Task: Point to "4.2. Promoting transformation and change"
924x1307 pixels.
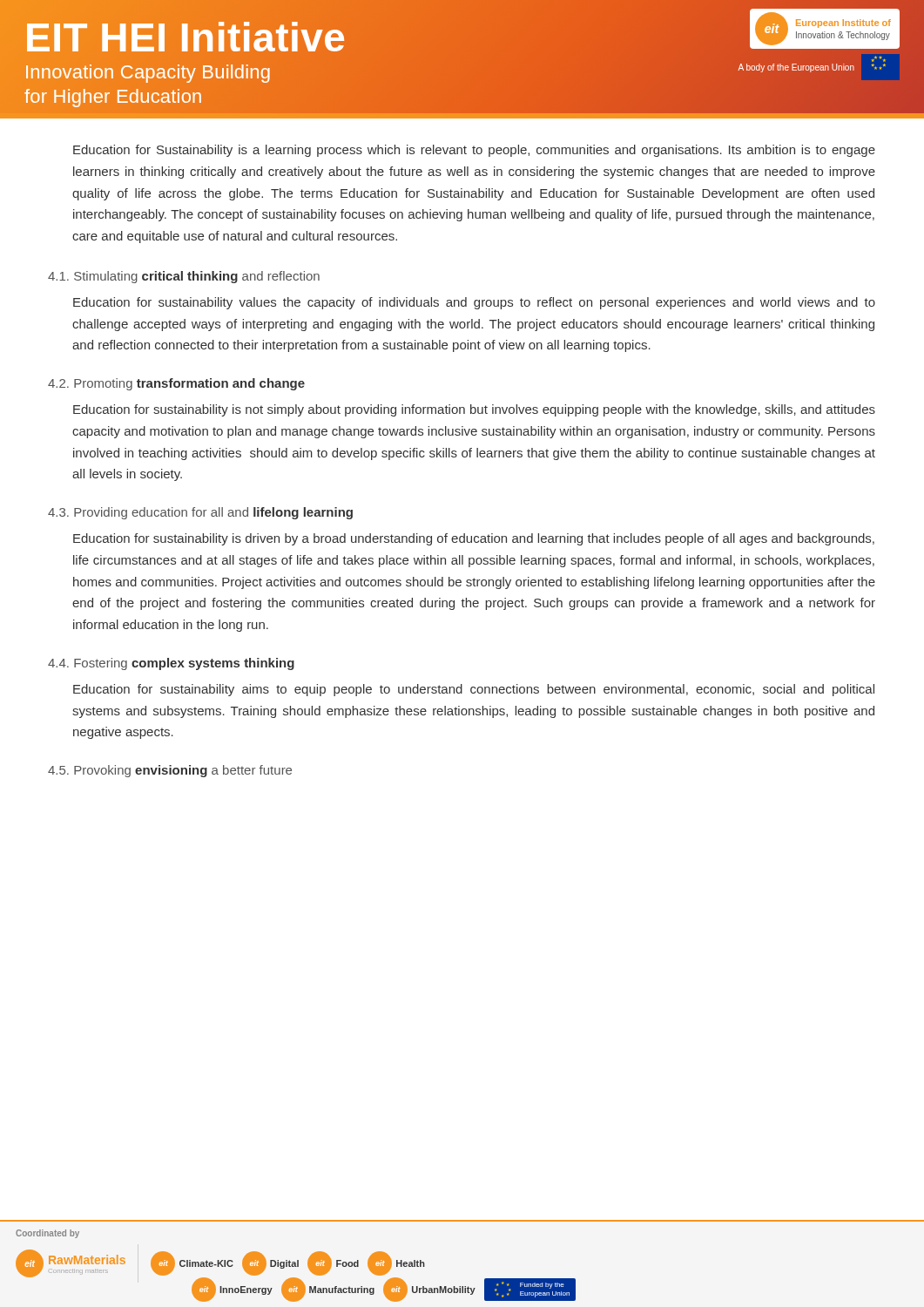Action: (x=176, y=383)
